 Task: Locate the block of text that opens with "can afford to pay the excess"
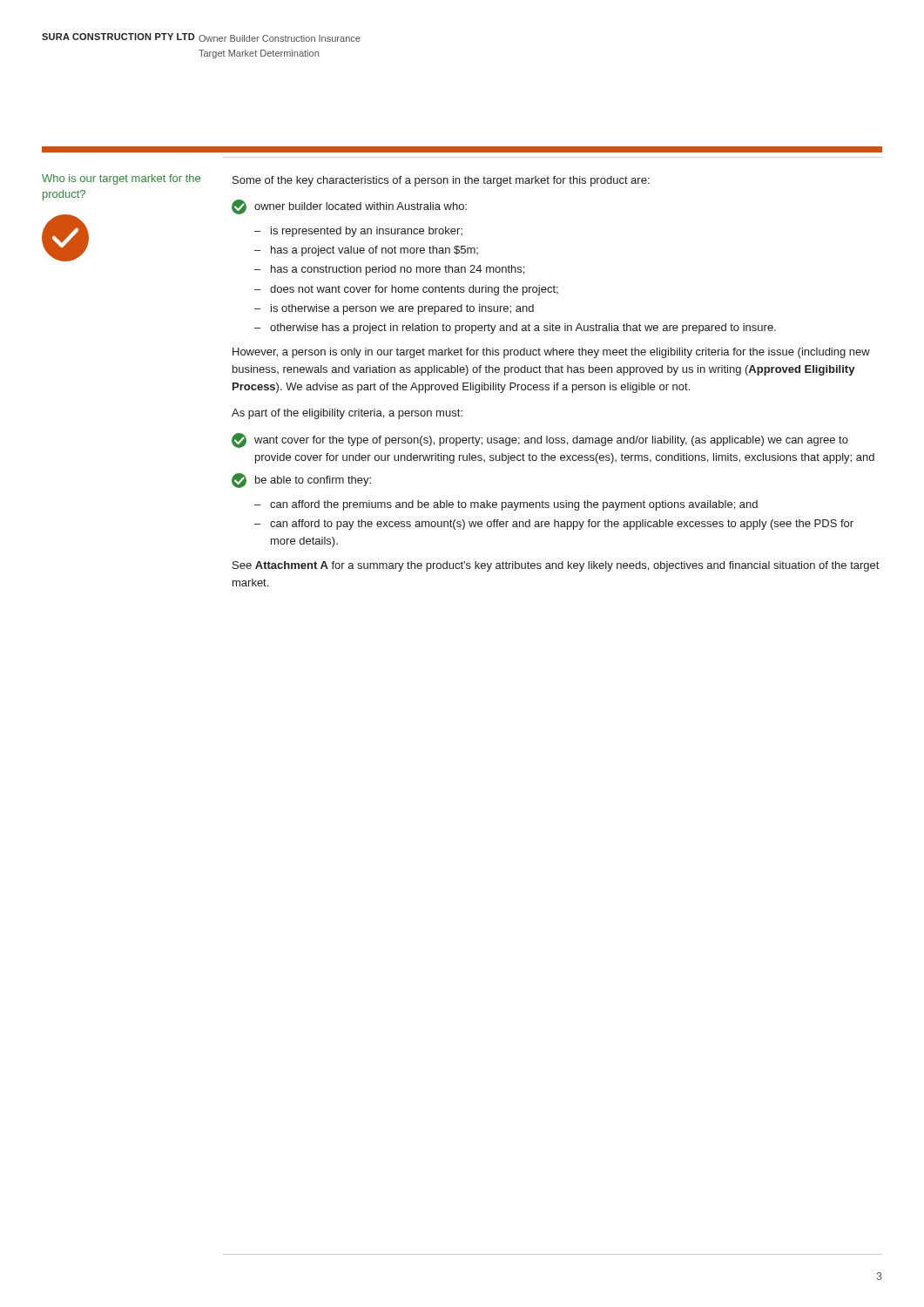coord(562,532)
